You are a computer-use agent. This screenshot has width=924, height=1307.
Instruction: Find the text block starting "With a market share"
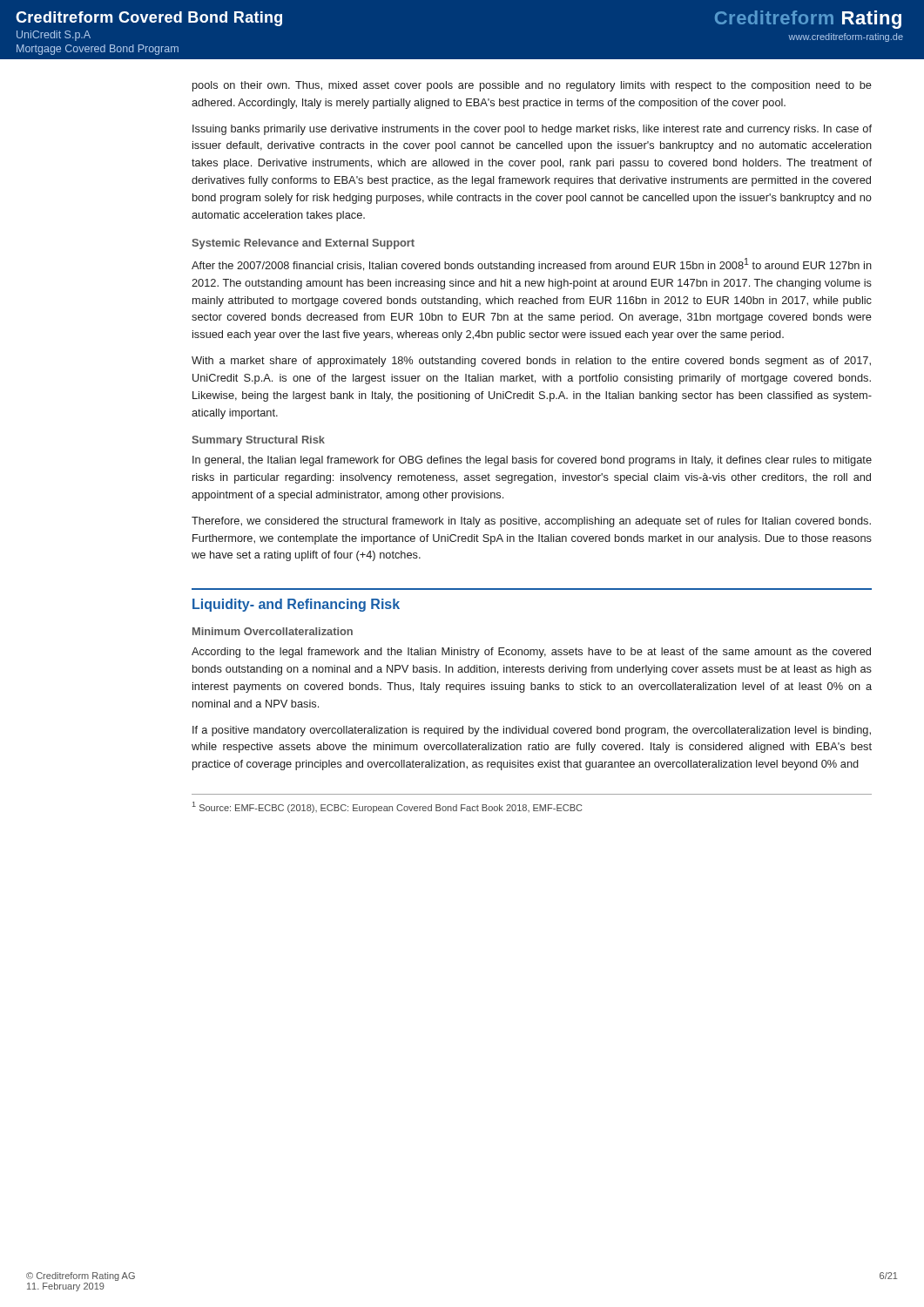point(532,386)
